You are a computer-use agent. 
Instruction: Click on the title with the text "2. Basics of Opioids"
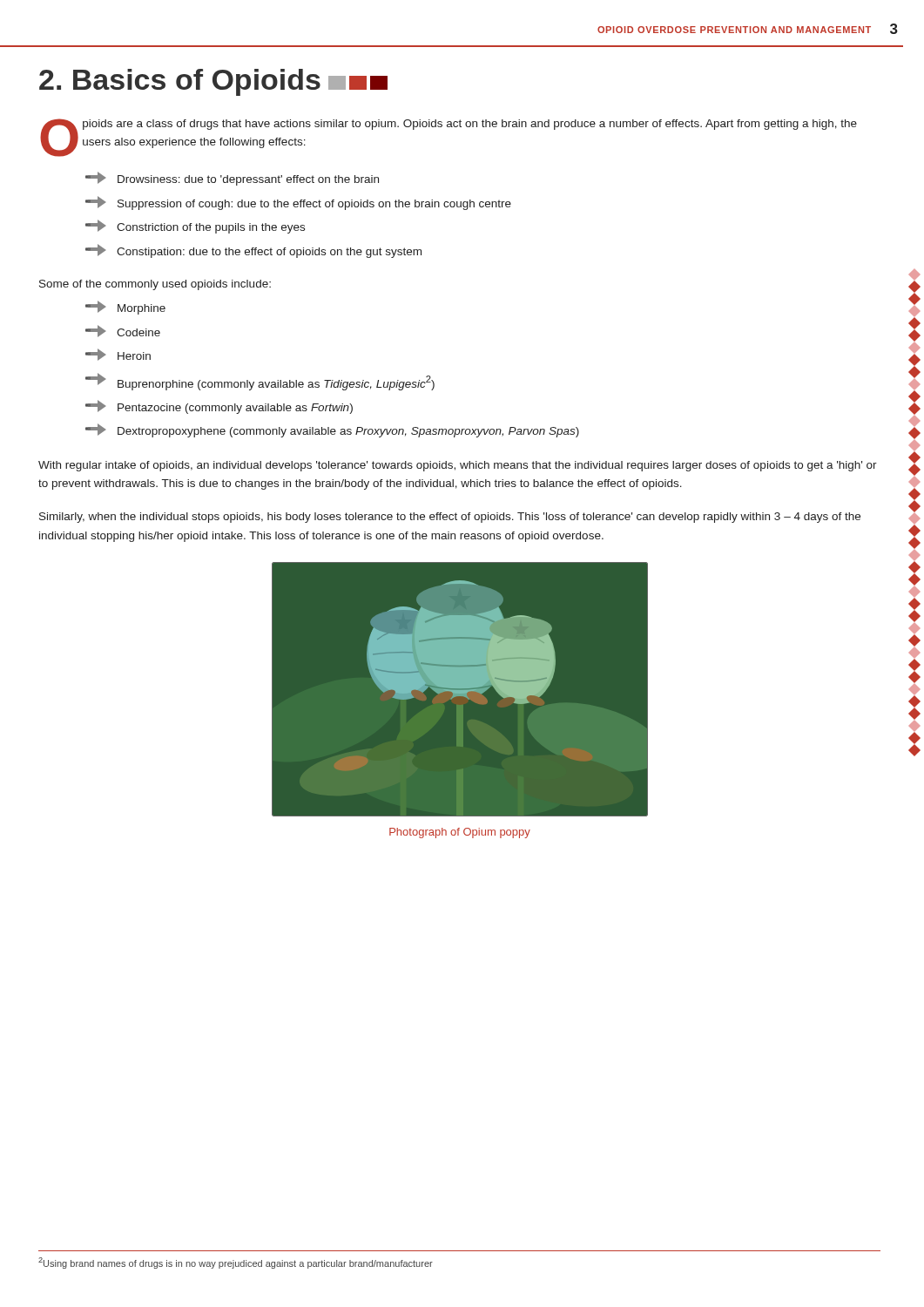coord(213,79)
